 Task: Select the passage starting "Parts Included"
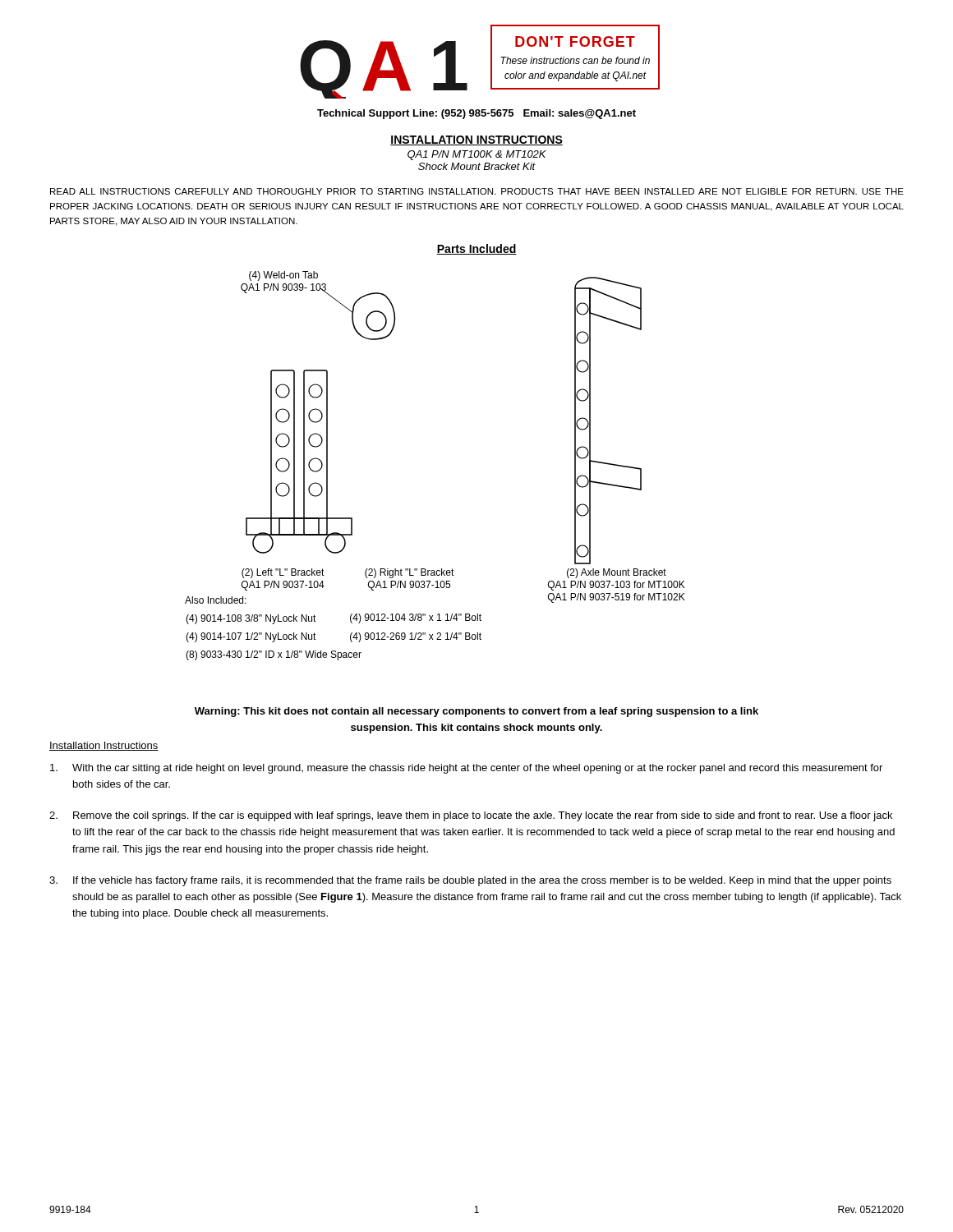pos(476,249)
